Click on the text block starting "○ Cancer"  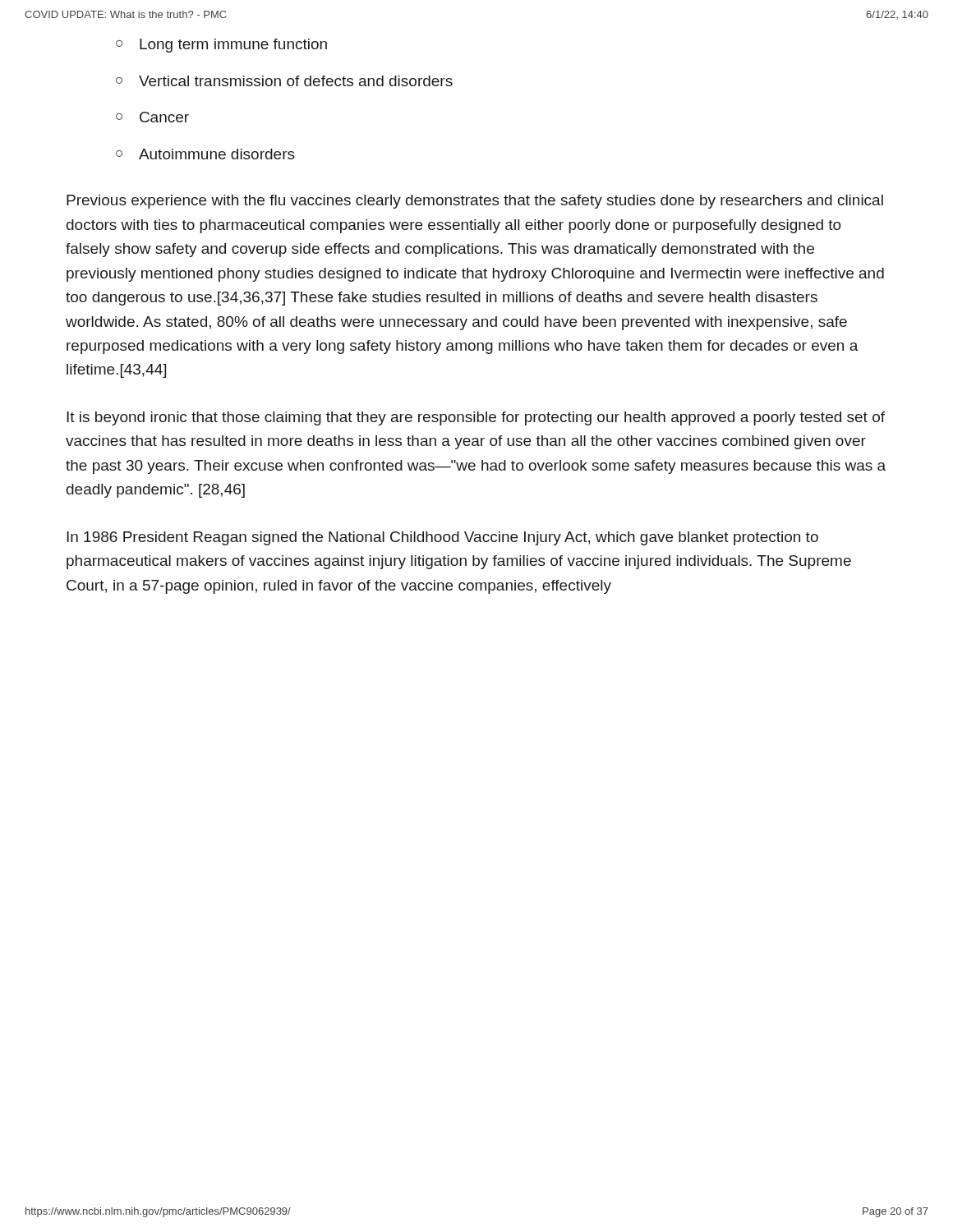152,118
